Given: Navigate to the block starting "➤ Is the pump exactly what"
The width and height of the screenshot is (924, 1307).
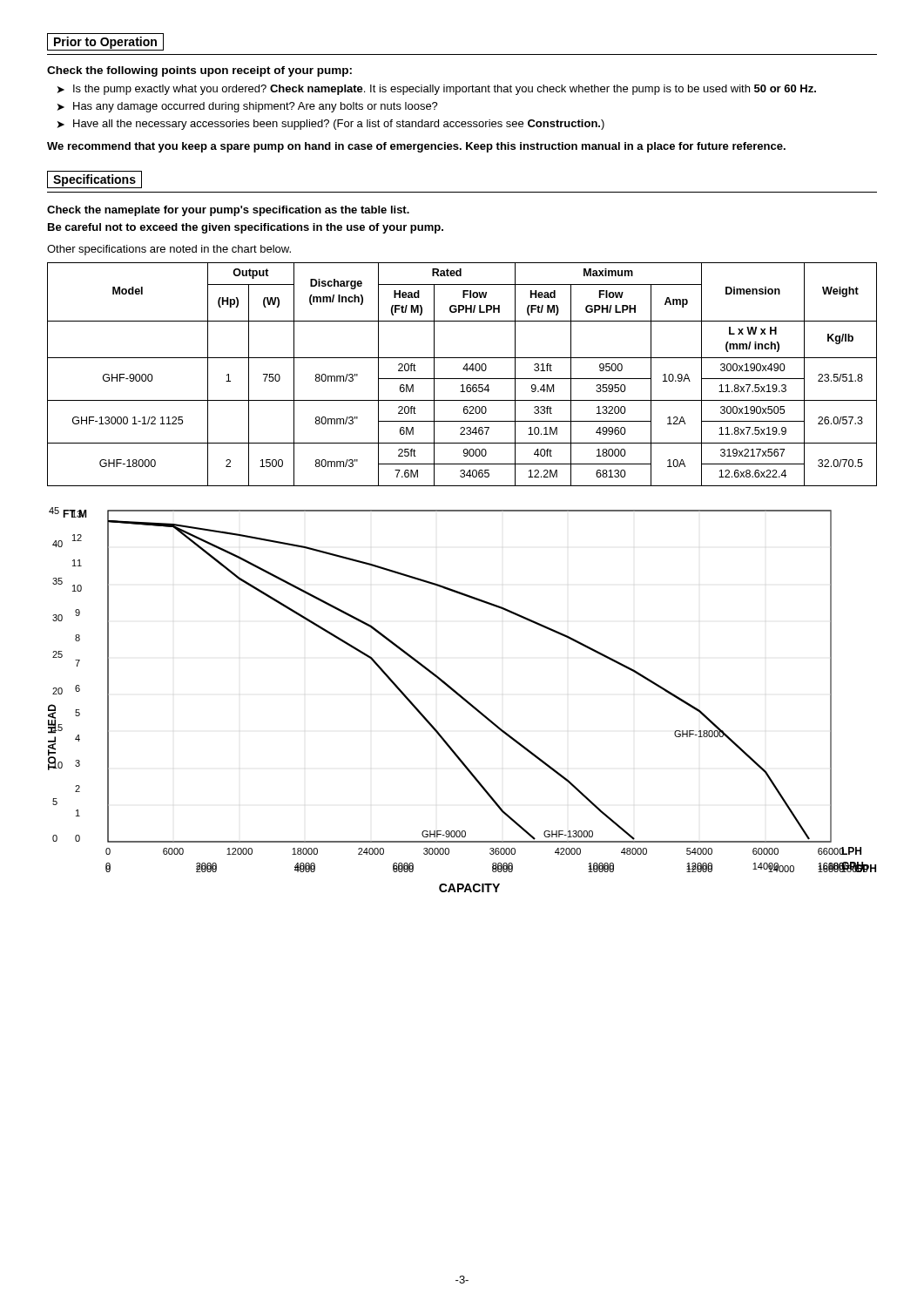Looking at the screenshot, I should 466,89.
